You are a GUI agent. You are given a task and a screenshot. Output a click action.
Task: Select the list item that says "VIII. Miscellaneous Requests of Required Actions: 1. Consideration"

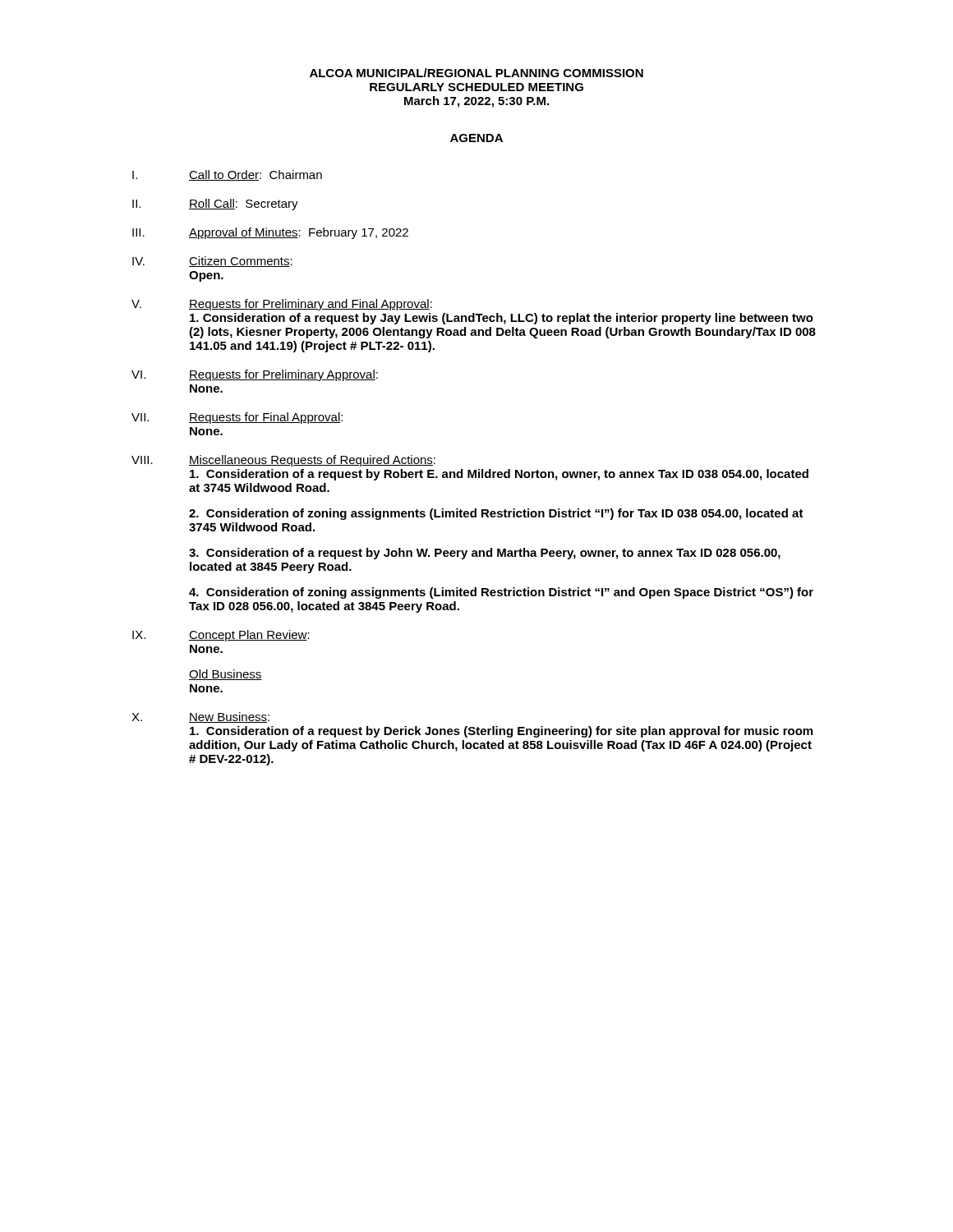[x=283, y=461]
